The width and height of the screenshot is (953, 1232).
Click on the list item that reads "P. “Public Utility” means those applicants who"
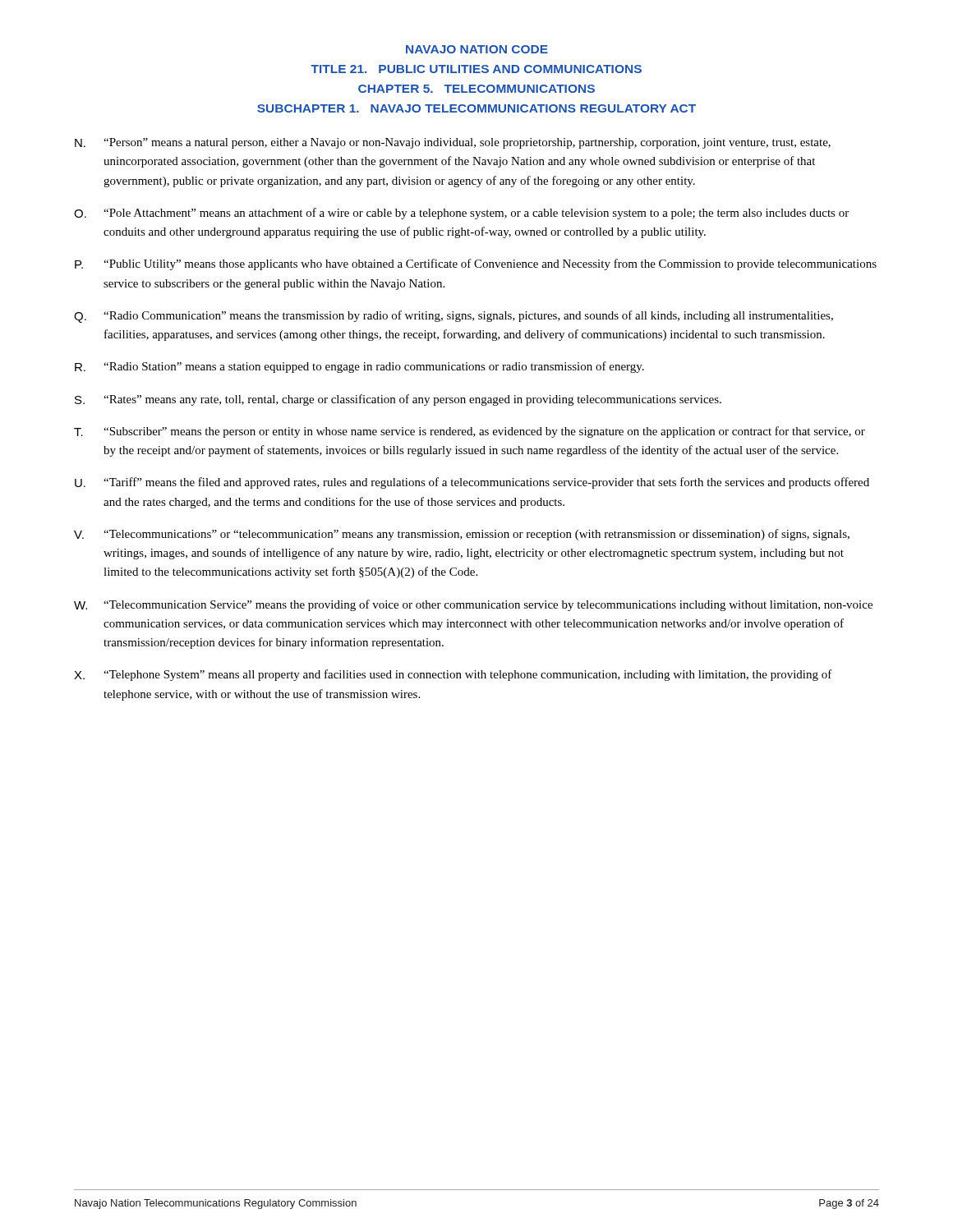pos(476,274)
